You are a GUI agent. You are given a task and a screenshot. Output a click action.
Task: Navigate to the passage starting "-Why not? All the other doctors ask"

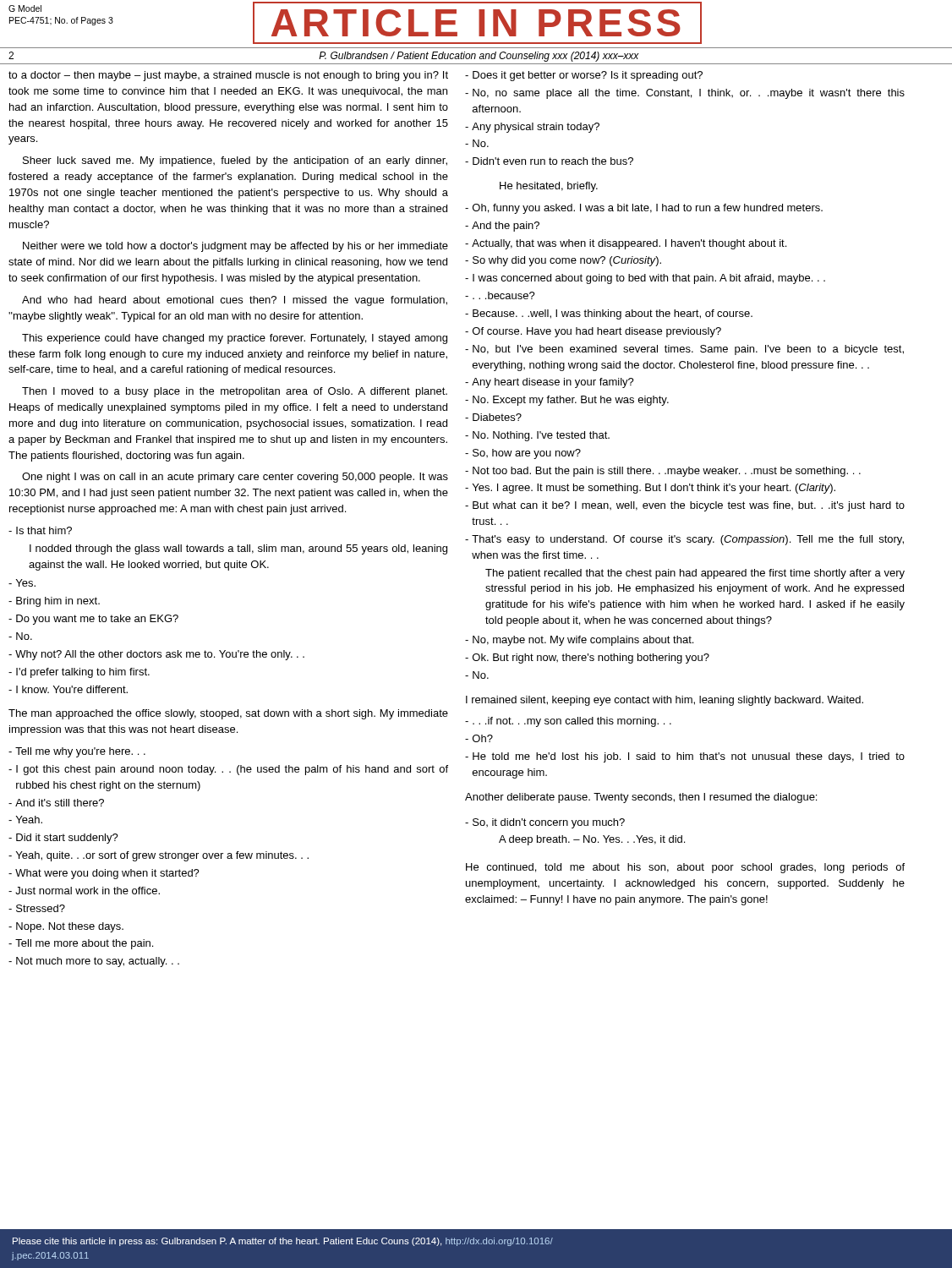coord(228,655)
